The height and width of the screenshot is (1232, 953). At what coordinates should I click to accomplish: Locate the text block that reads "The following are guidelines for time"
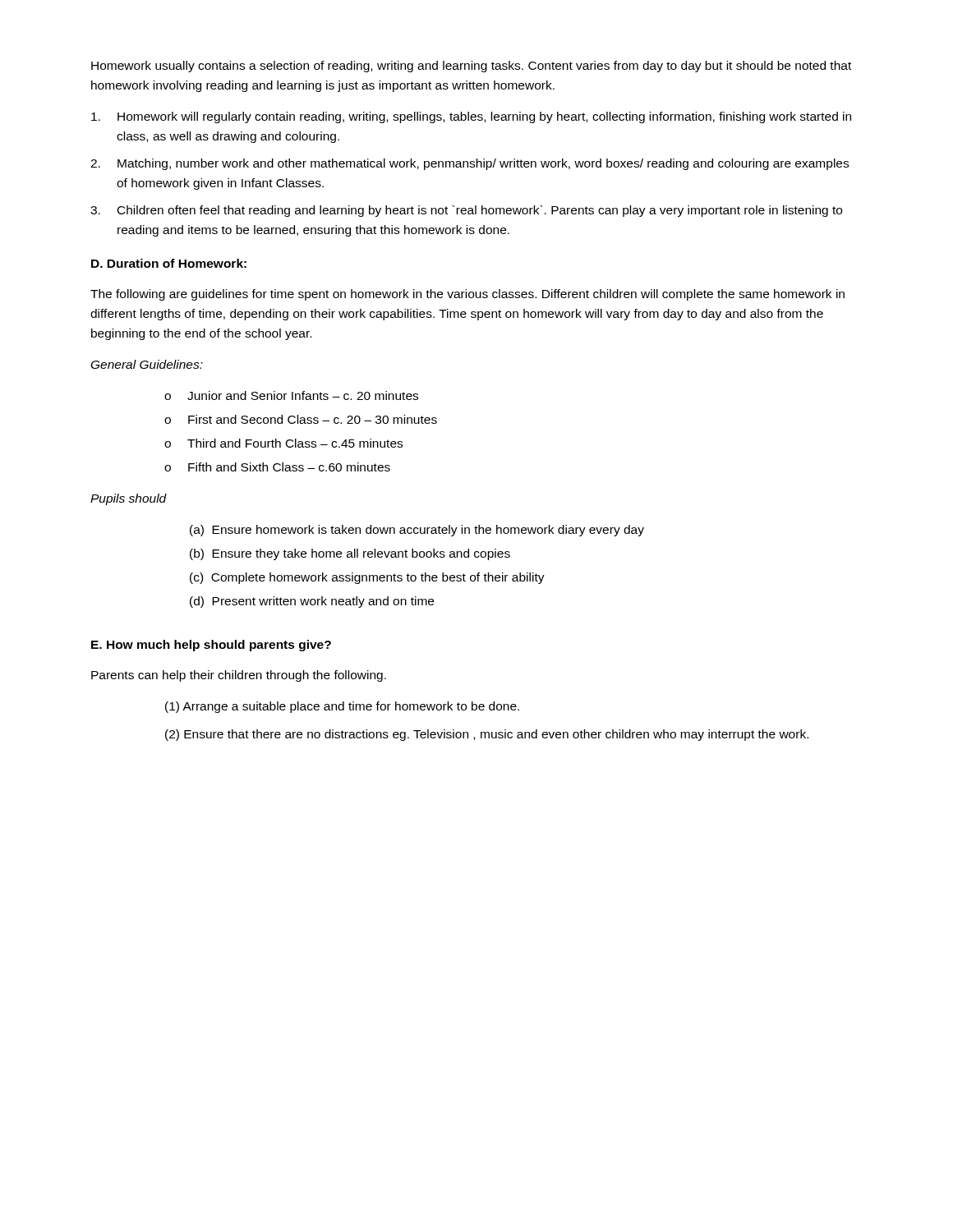pos(468,313)
